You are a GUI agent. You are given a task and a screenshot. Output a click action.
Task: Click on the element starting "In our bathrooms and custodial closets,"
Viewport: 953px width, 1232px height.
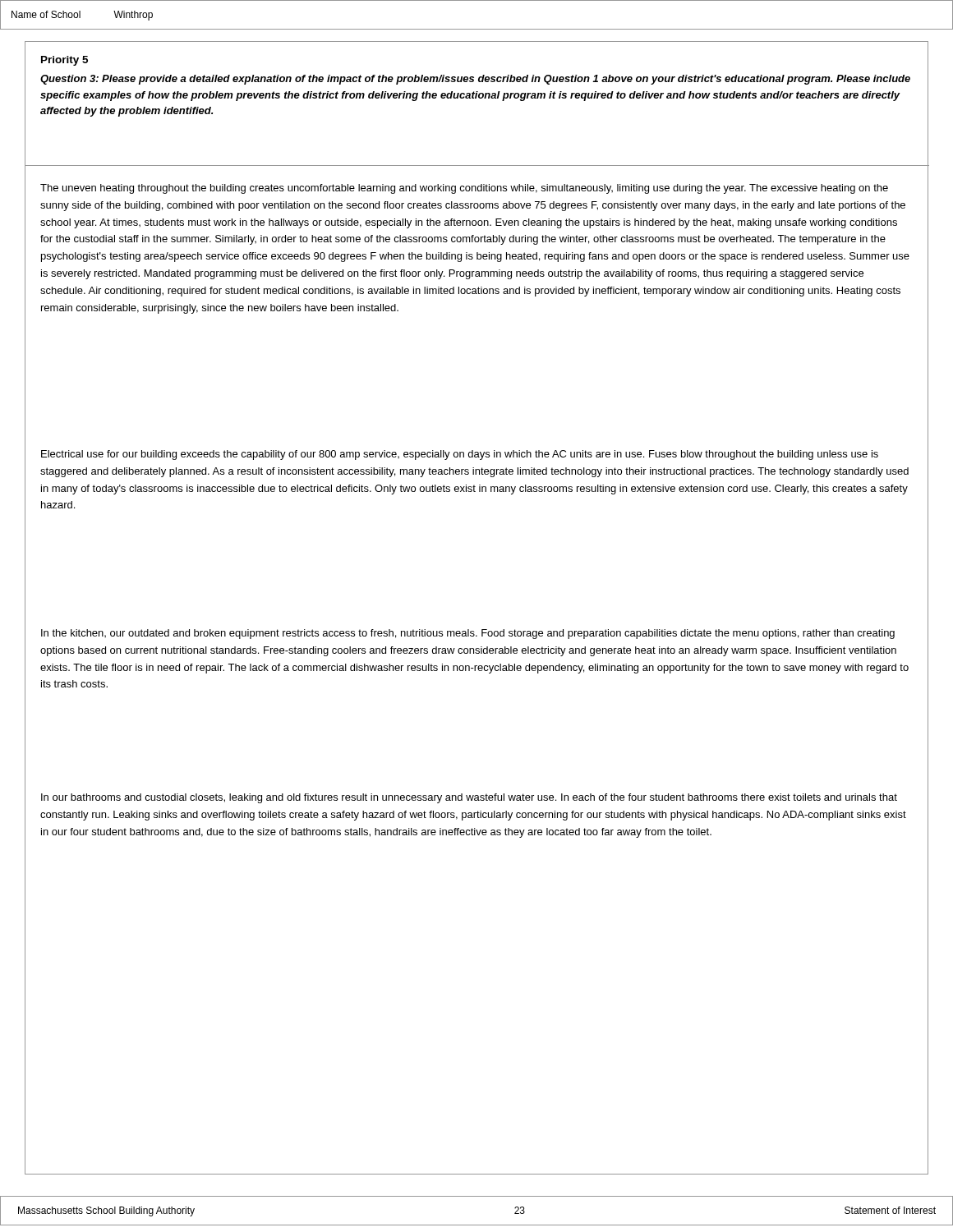473,814
